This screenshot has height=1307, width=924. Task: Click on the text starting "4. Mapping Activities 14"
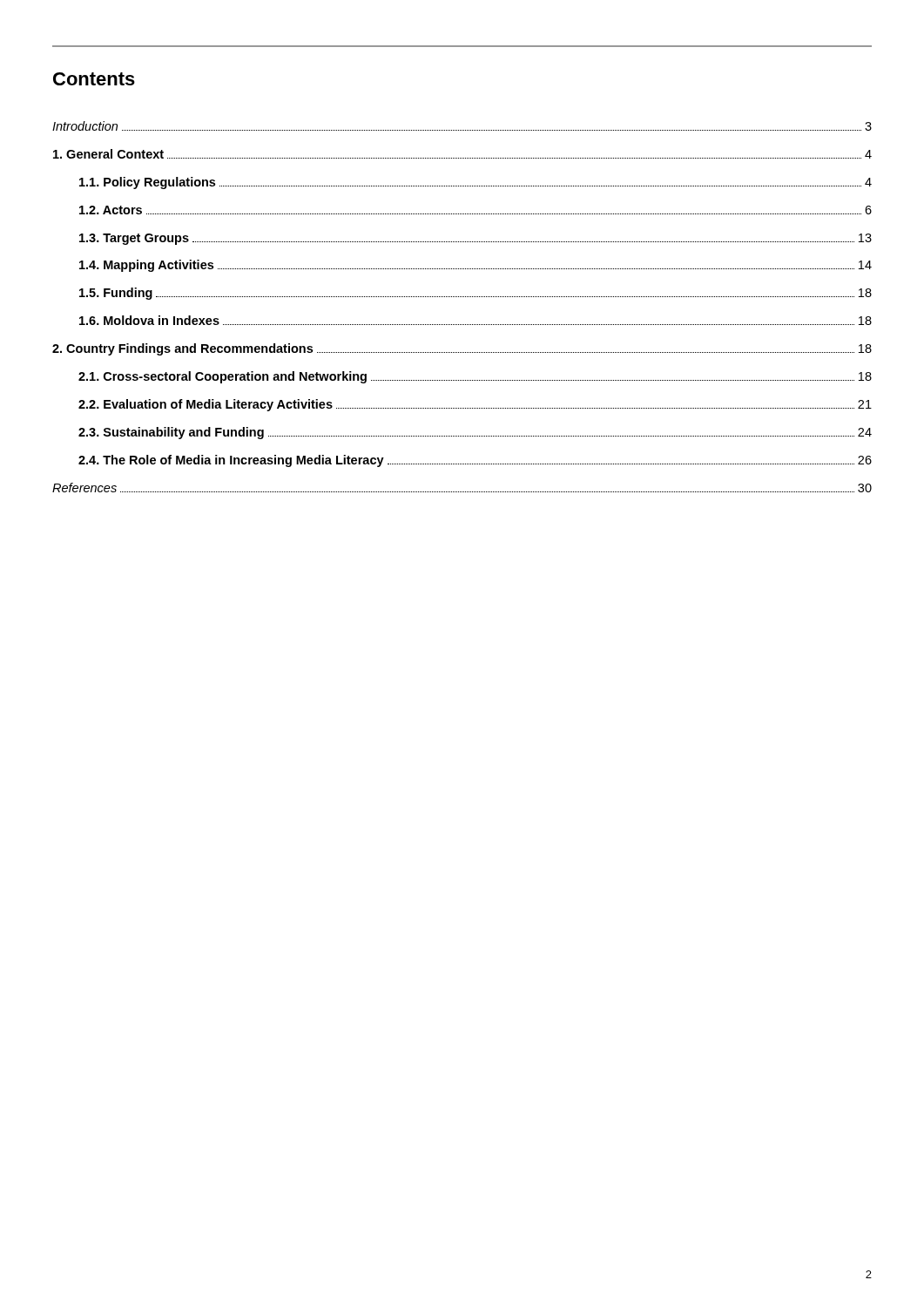click(462, 266)
